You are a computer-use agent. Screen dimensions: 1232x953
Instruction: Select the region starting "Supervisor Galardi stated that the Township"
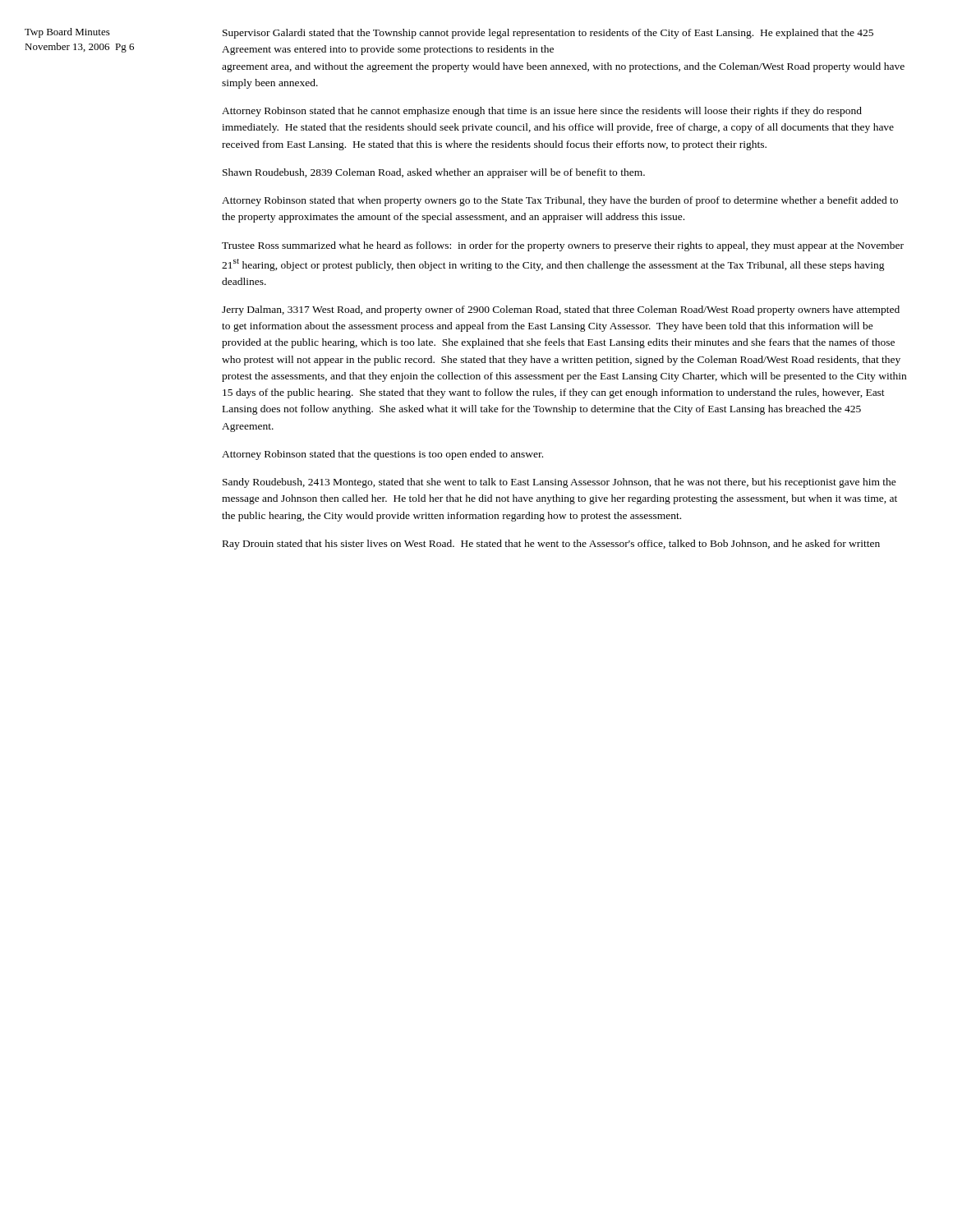point(563,57)
